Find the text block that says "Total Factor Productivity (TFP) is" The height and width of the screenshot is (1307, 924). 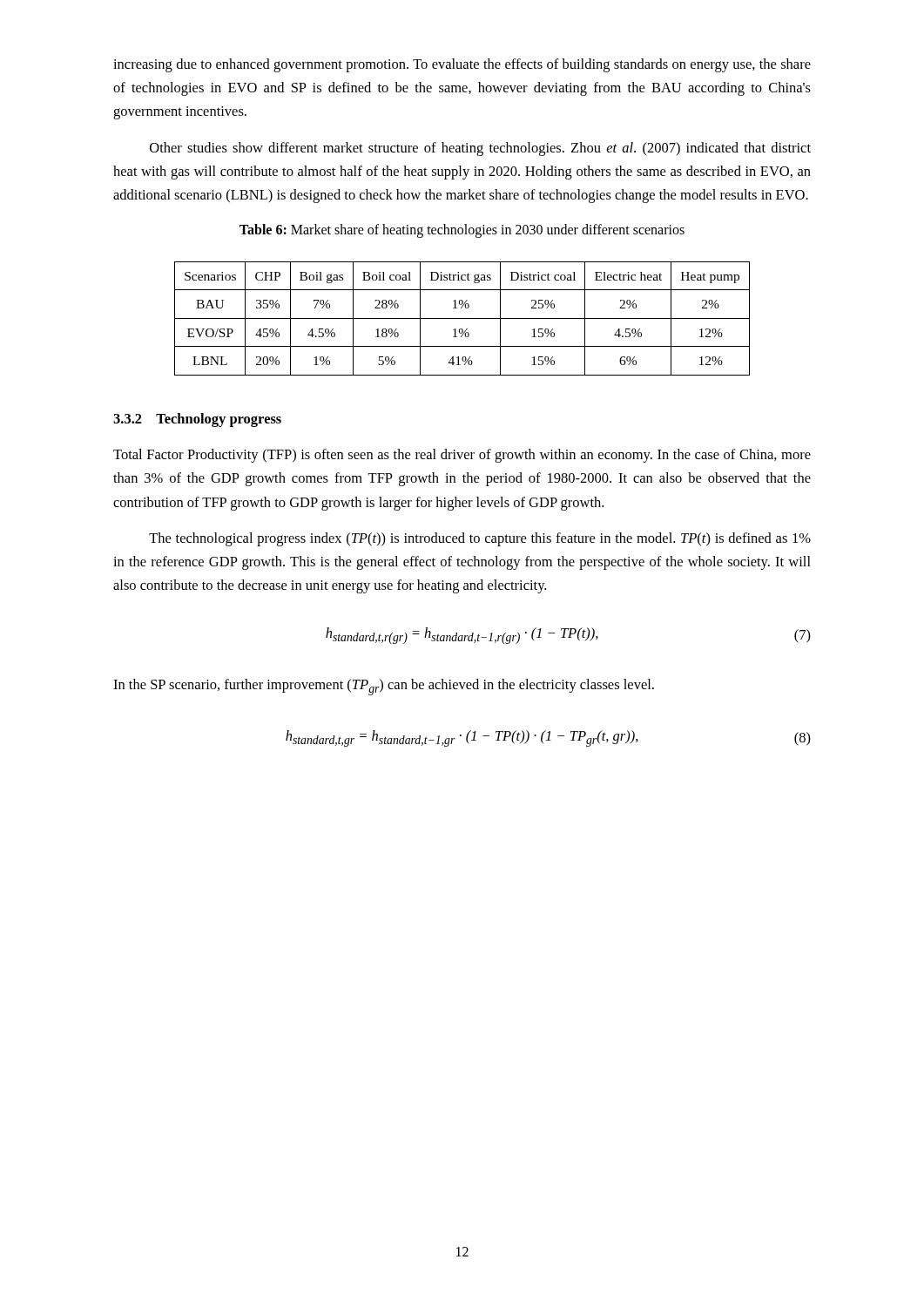pyautogui.click(x=462, y=478)
